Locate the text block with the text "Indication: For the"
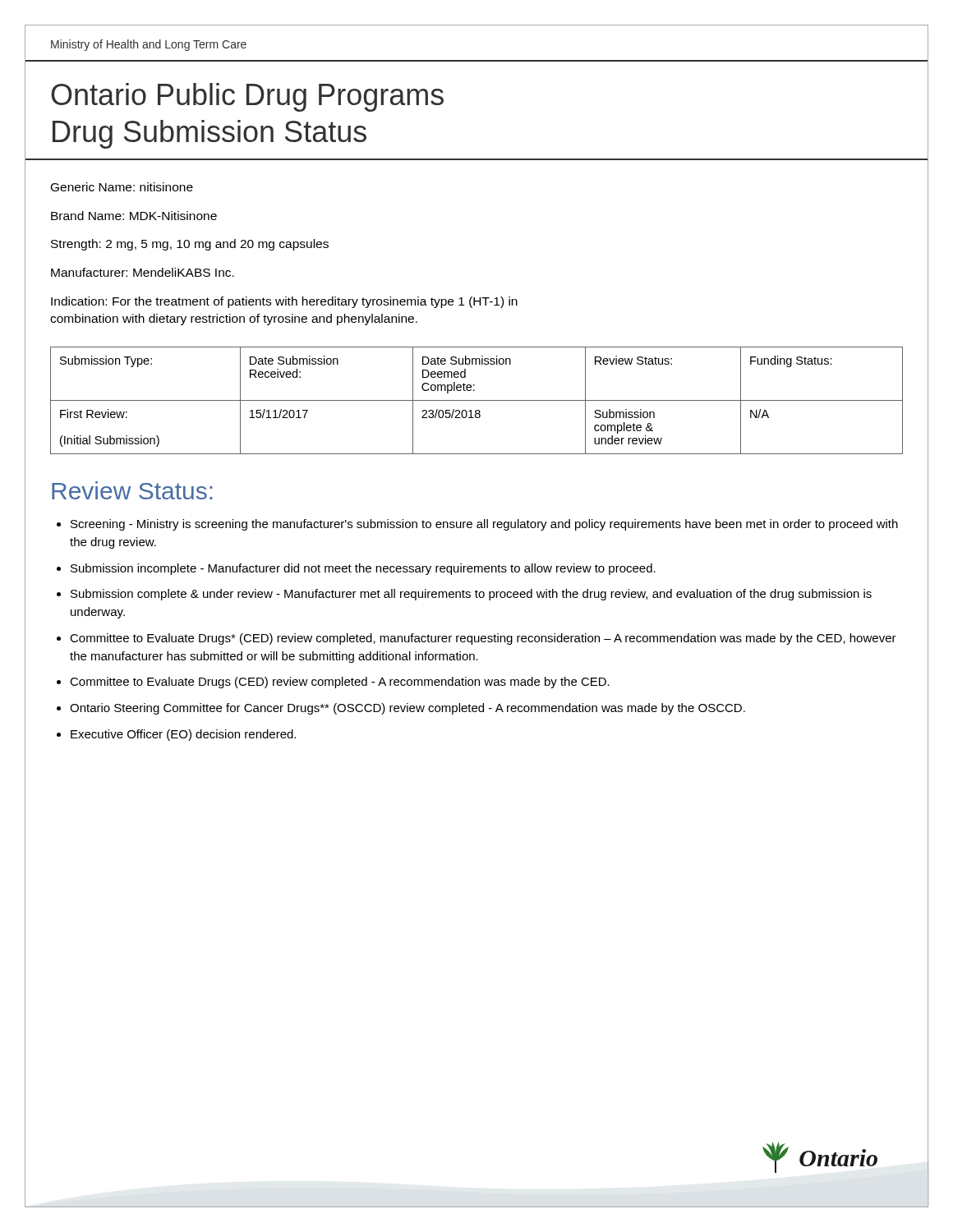 click(x=284, y=310)
